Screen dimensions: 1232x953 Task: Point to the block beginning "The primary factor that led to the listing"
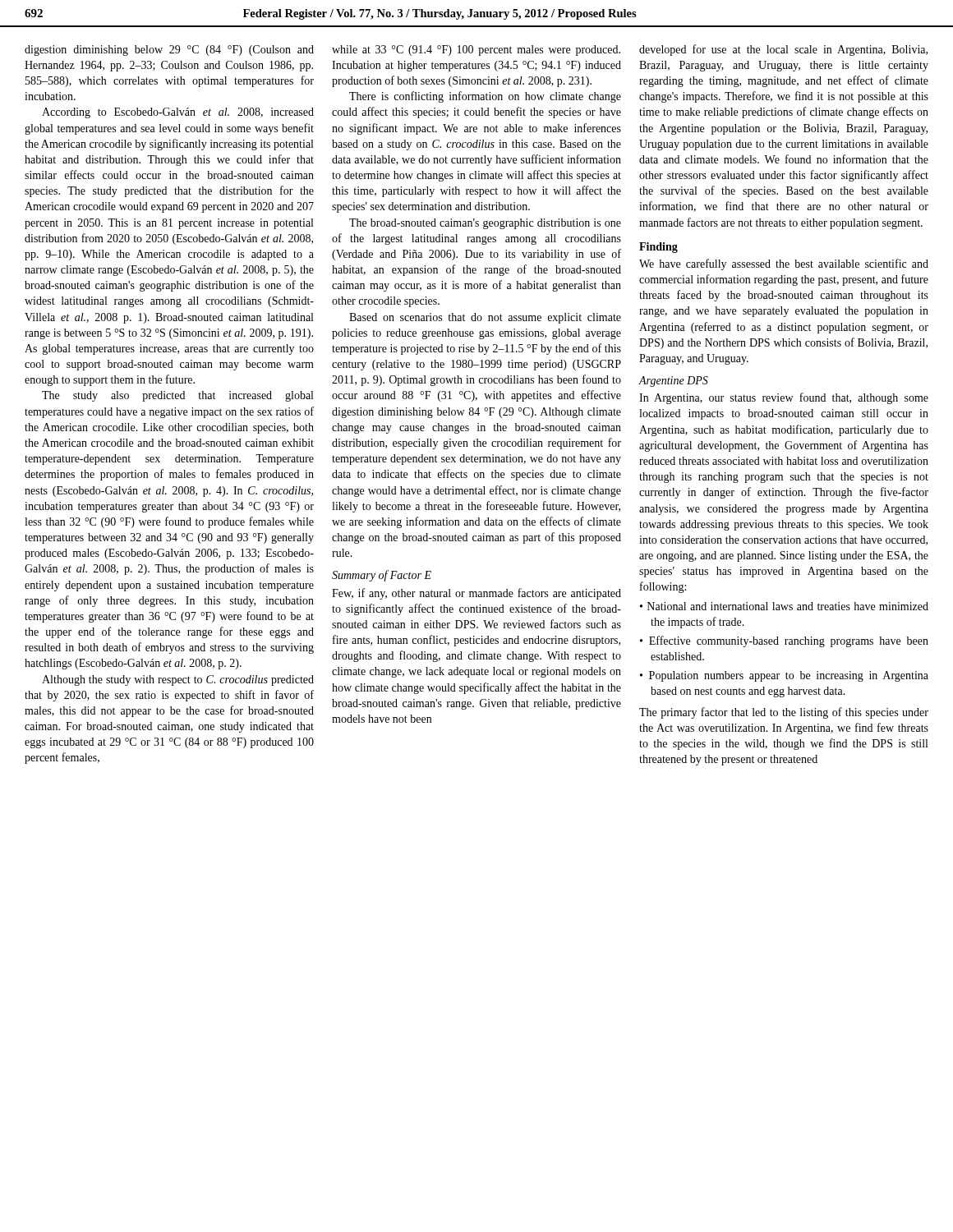point(784,736)
